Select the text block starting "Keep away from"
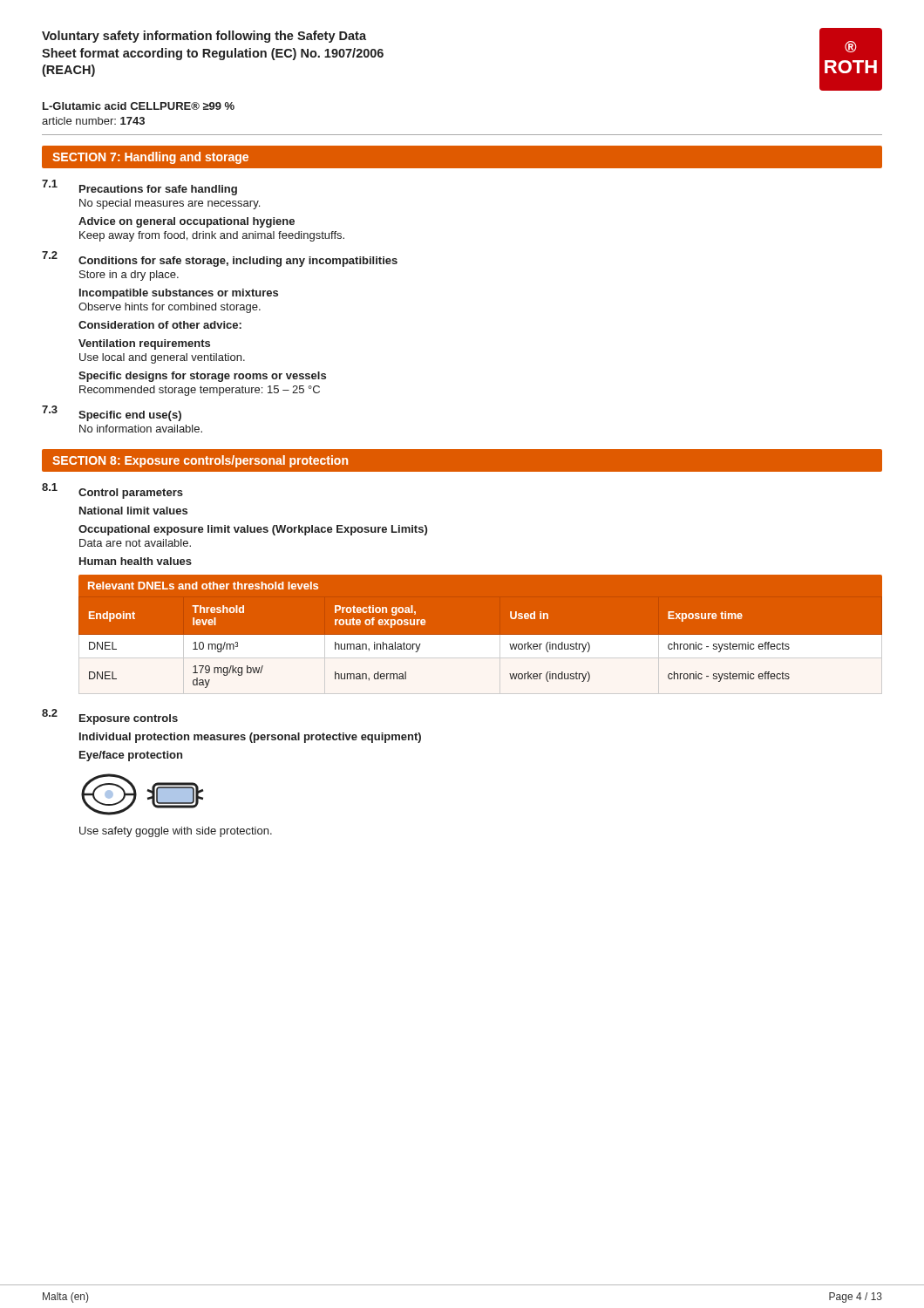Screen dimensions: 1308x924 pyautogui.click(x=212, y=235)
